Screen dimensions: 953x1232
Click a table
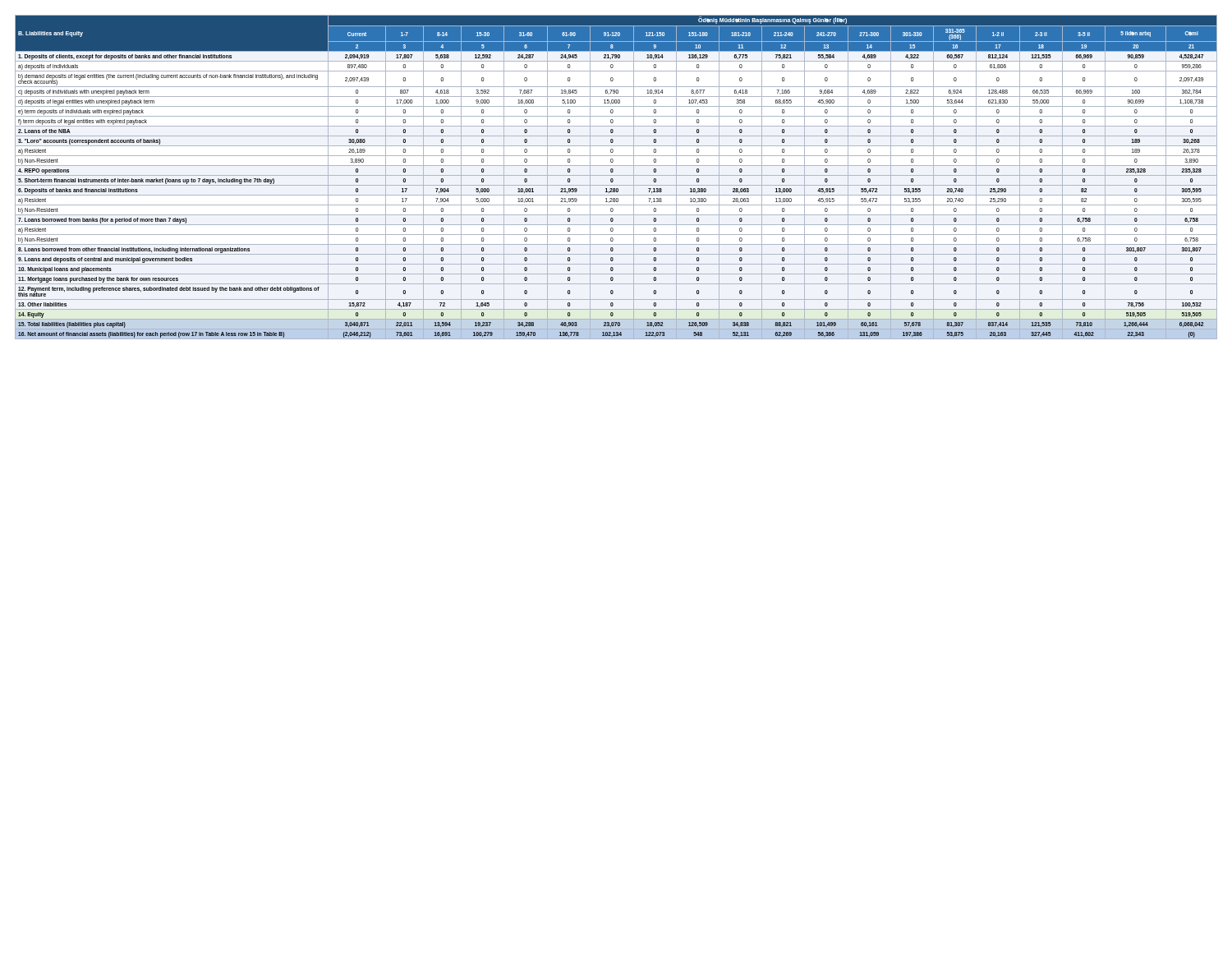click(616, 177)
